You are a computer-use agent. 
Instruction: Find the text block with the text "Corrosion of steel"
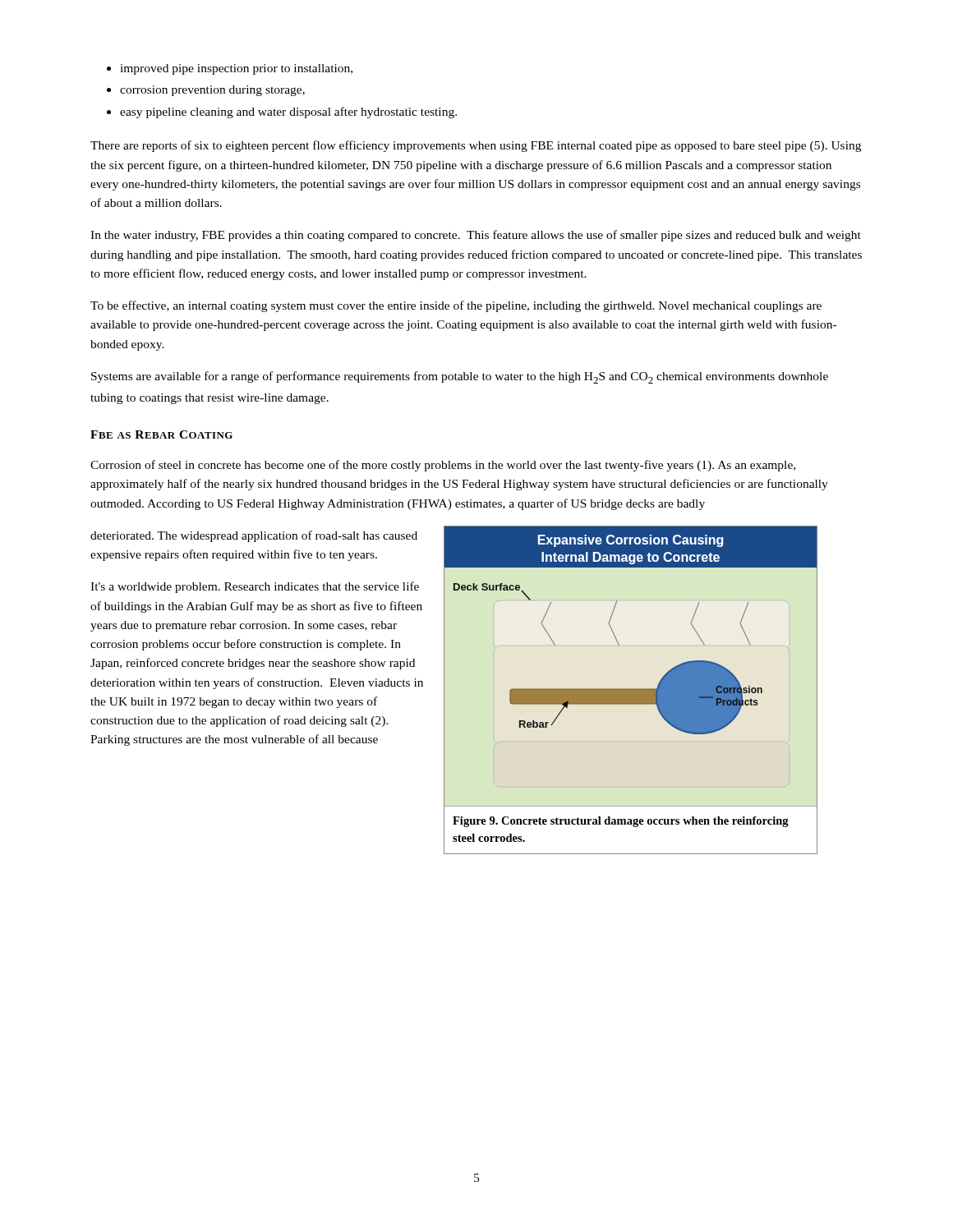(459, 484)
